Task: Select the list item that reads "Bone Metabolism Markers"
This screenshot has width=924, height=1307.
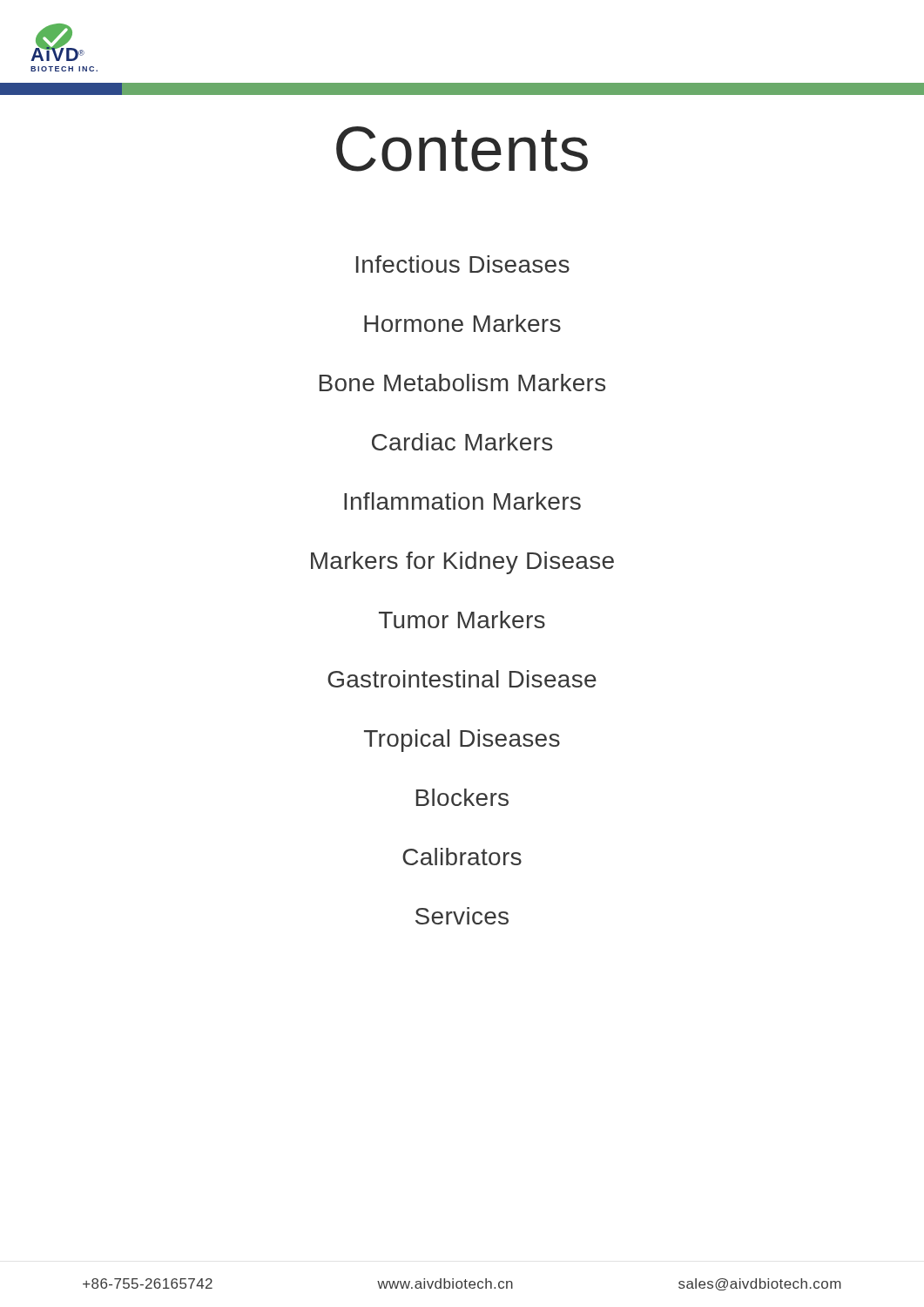Action: pos(462,383)
